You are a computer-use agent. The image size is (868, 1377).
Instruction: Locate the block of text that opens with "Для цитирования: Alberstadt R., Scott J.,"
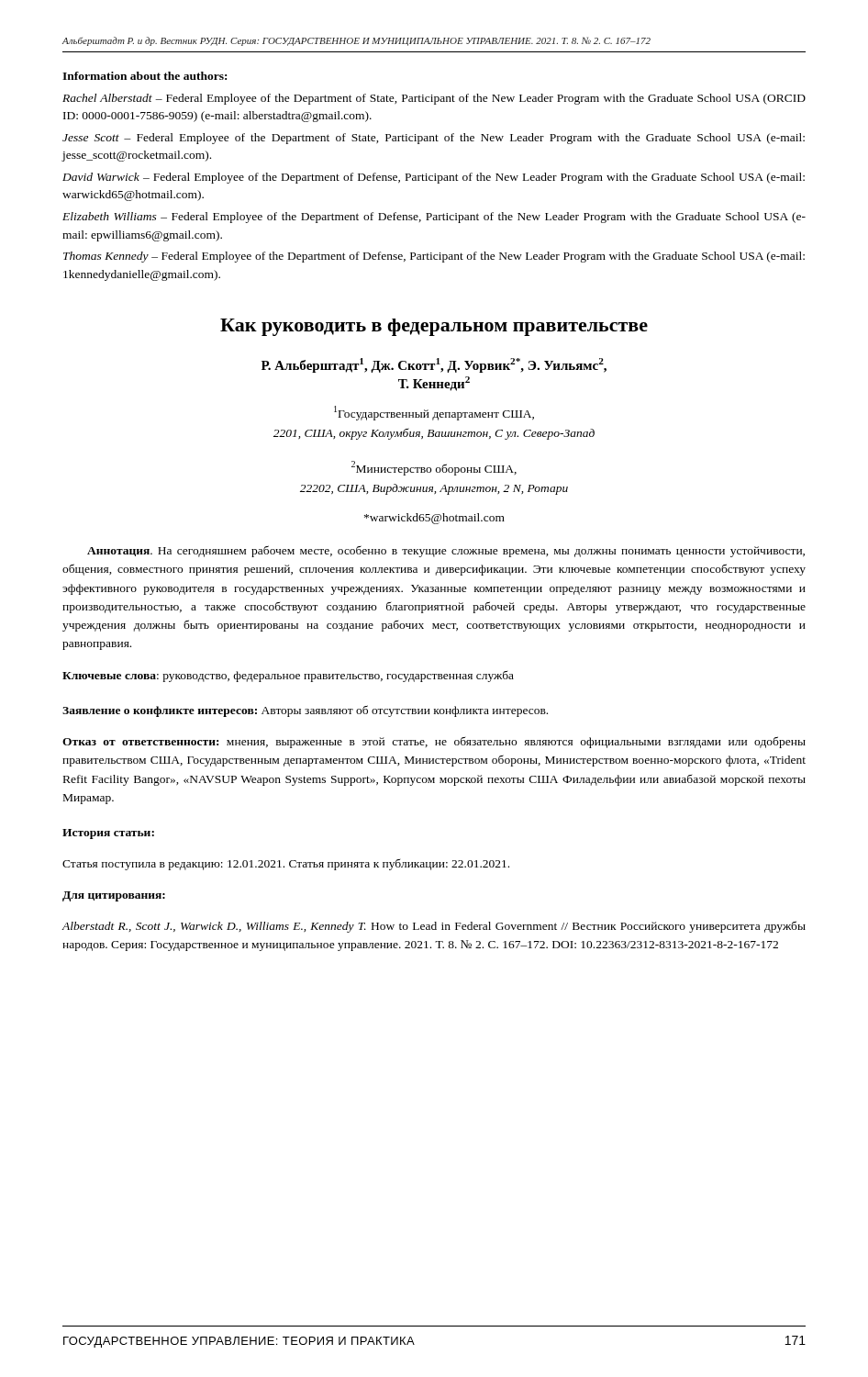(434, 920)
